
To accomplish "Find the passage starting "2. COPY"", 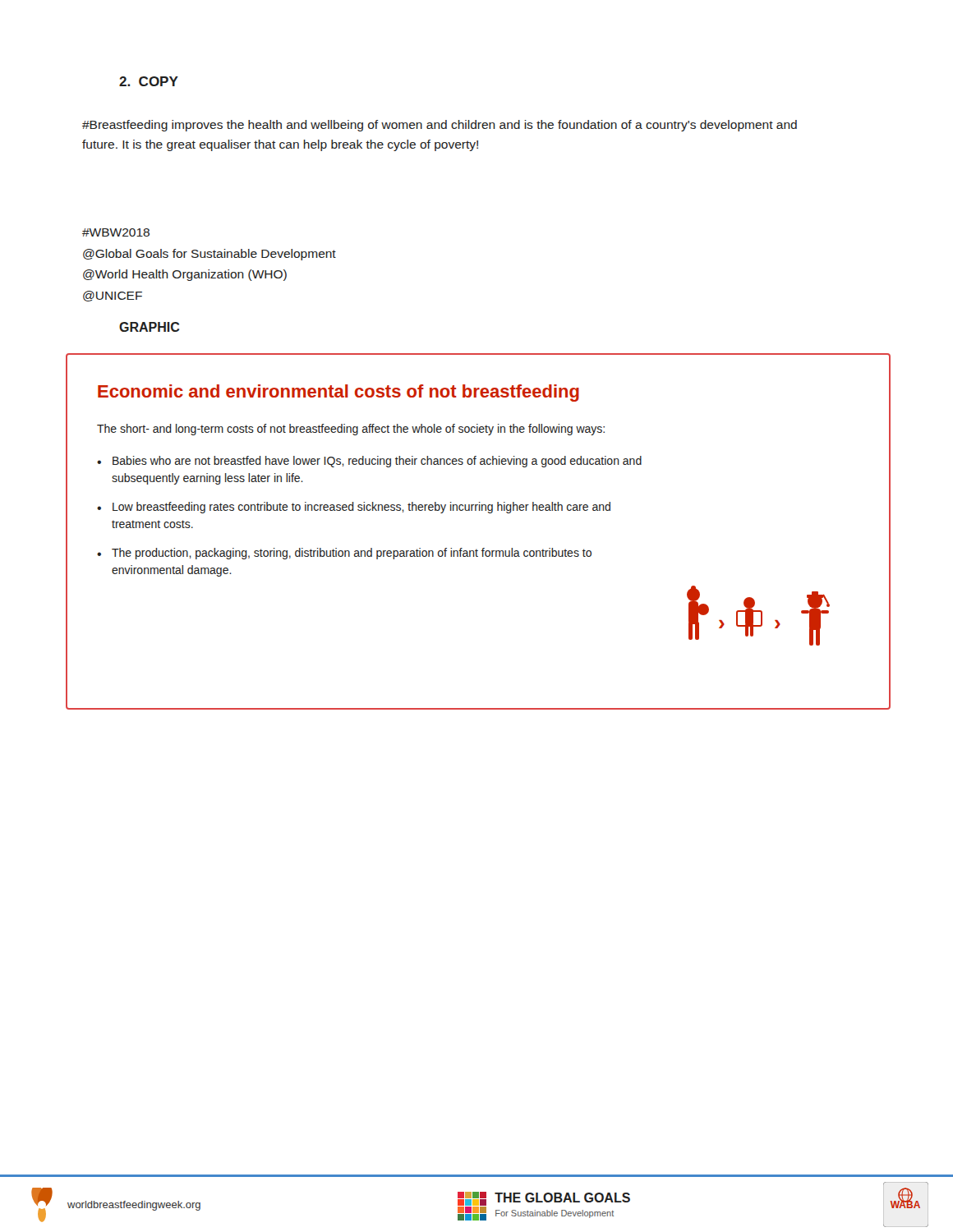I will tap(149, 82).
